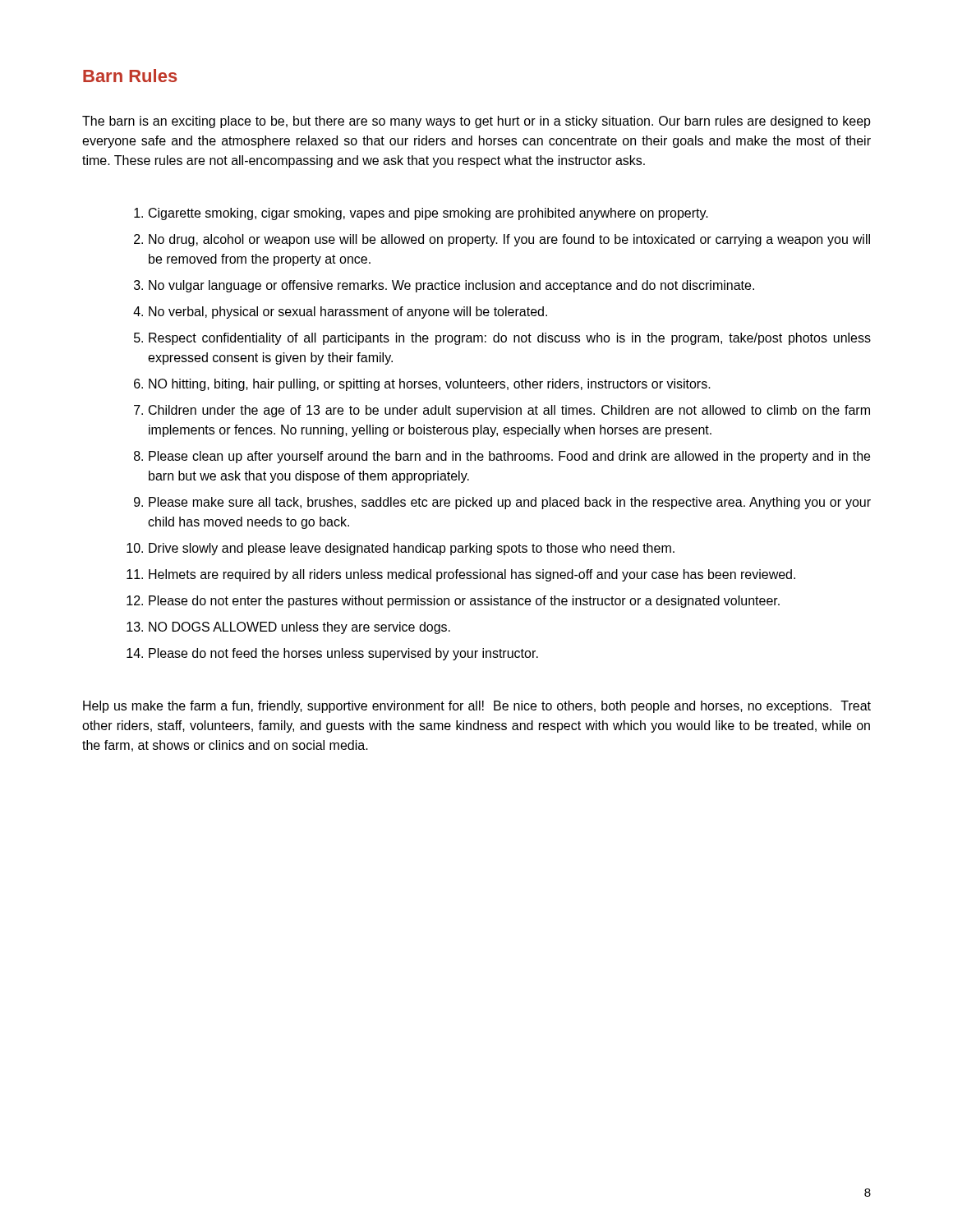This screenshot has height=1232, width=953.
Task: Find the text block starting "Help us make the farm a fun, friendly,"
Action: pyautogui.click(x=476, y=726)
